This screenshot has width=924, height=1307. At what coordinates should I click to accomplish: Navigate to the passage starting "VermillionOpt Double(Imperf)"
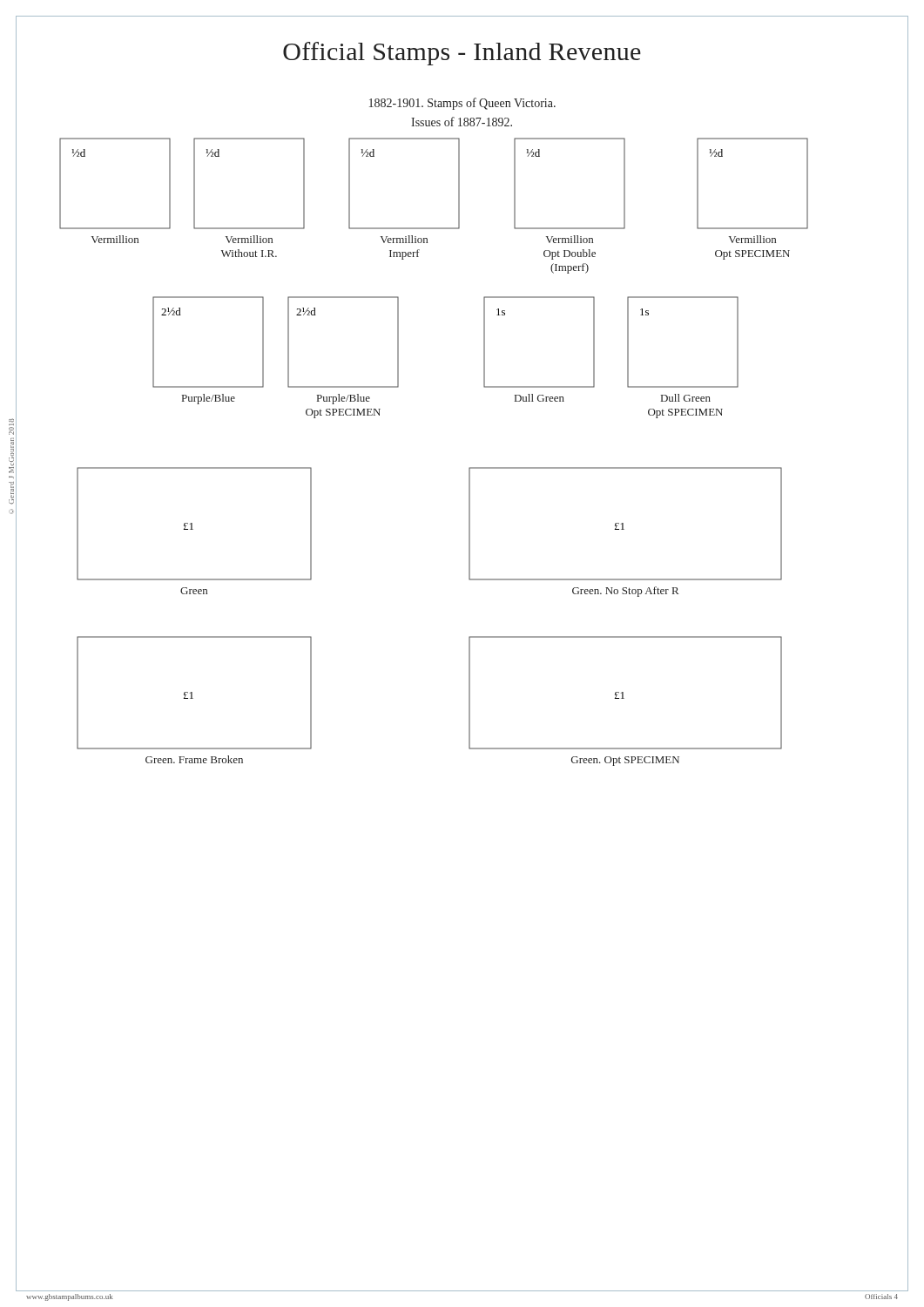tap(570, 253)
